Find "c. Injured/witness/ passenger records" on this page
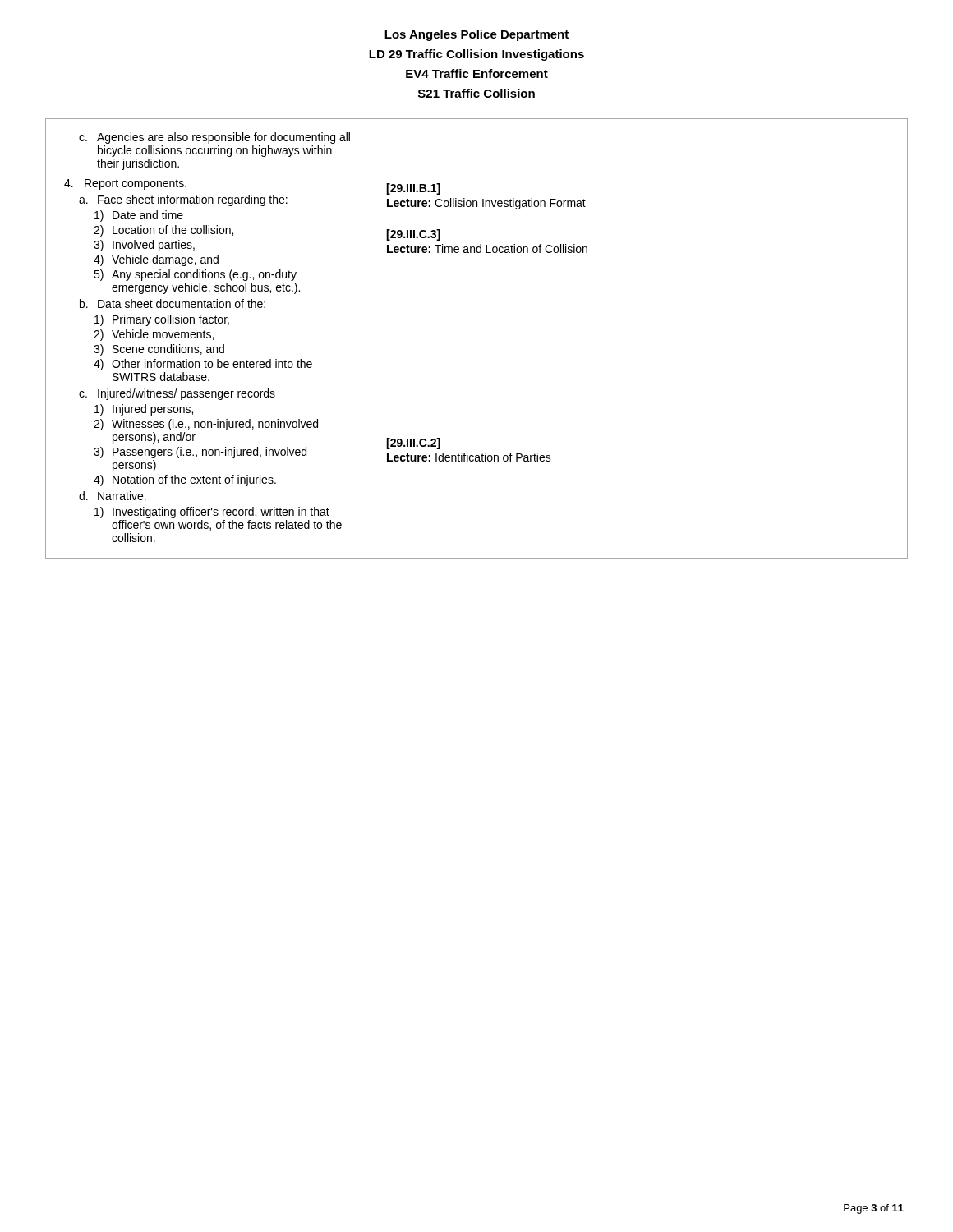The height and width of the screenshot is (1232, 953). [215, 393]
